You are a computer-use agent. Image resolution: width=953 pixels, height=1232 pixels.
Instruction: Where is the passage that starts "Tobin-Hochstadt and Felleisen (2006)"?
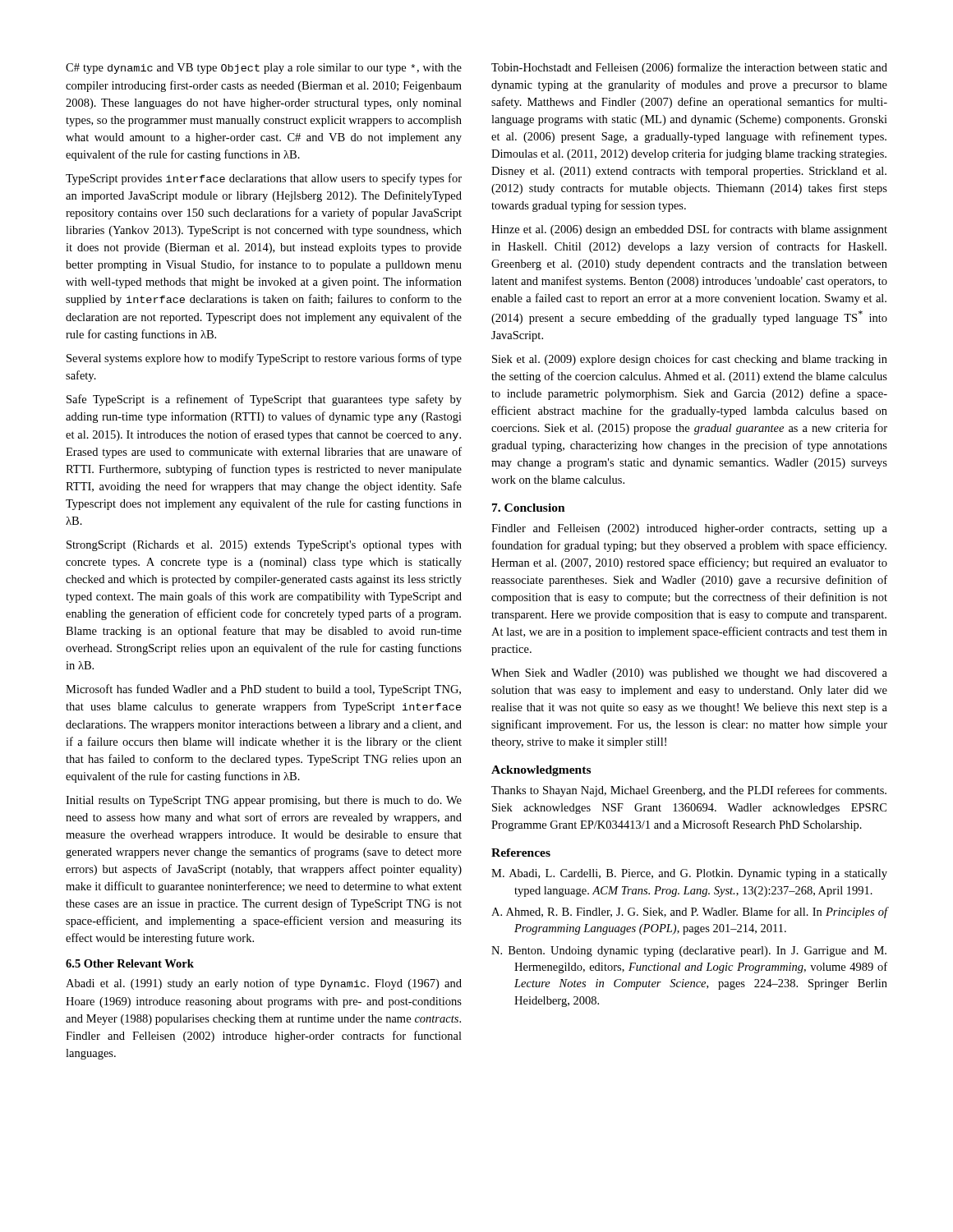click(689, 137)
